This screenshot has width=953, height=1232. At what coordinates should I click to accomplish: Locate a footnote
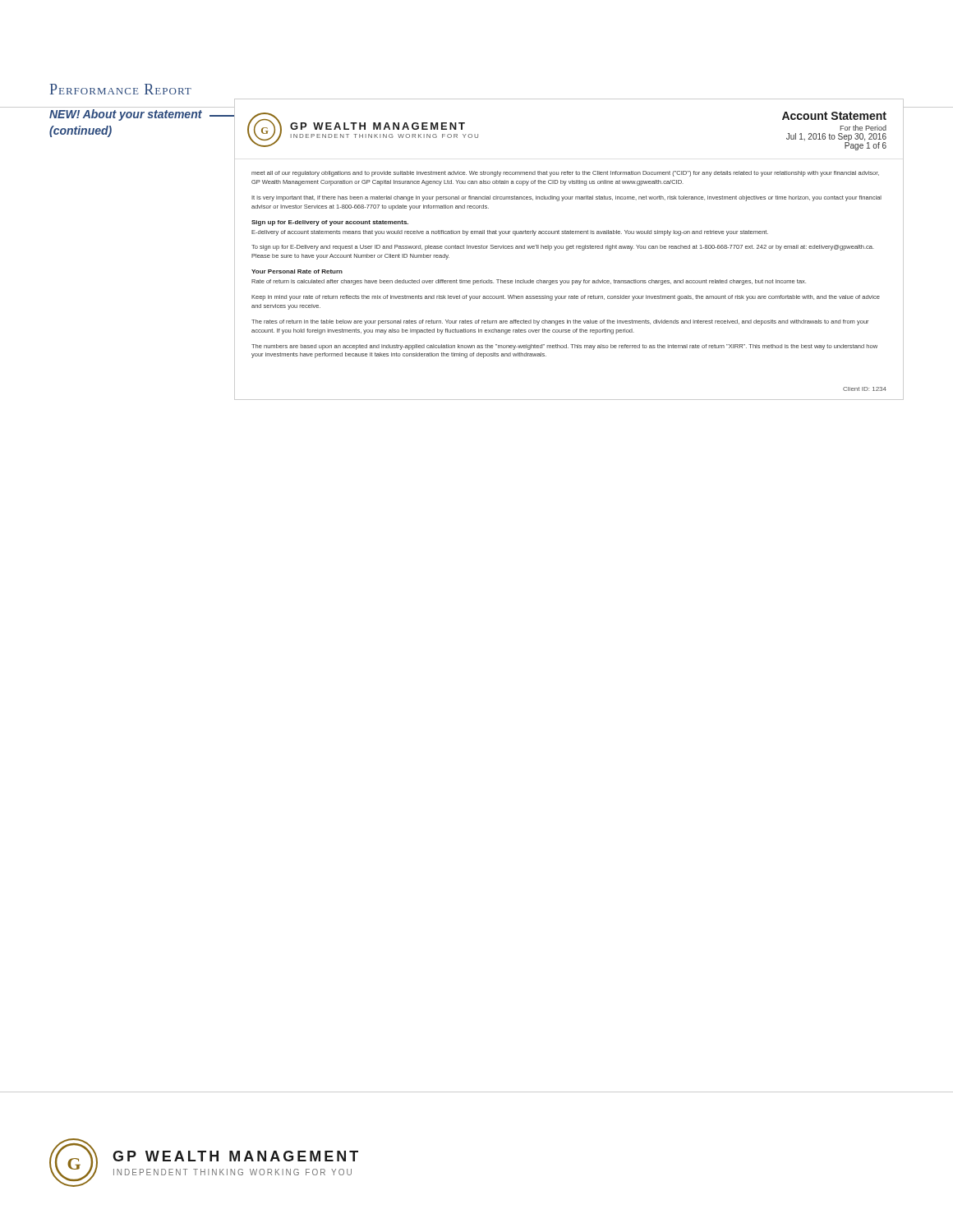pyautogui.click(x=865, y=389)
